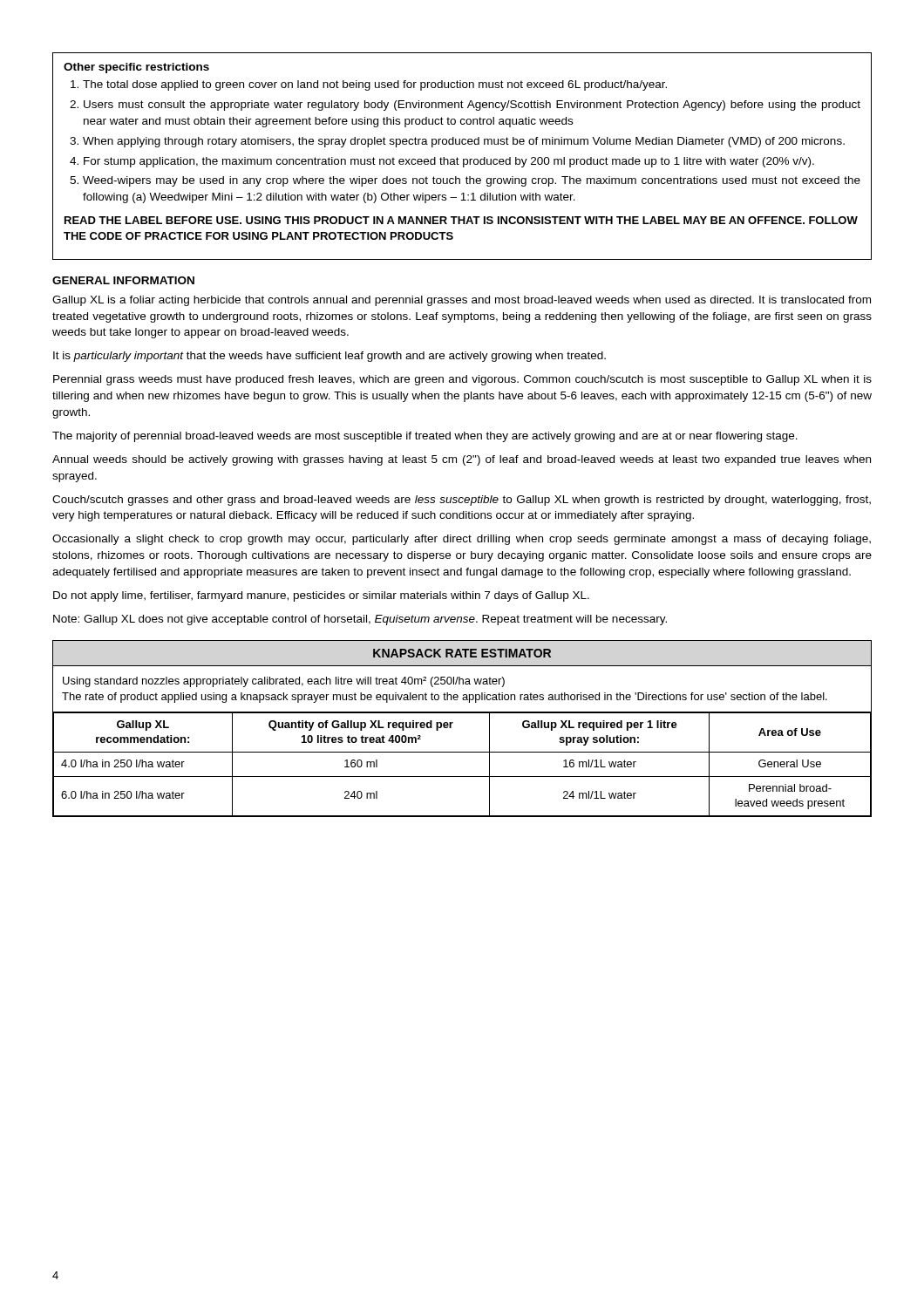Click on the list item that reads "When applying through"
Image resolution: width=924 pixels, height=1308 pixels.
tap(464, 140)
